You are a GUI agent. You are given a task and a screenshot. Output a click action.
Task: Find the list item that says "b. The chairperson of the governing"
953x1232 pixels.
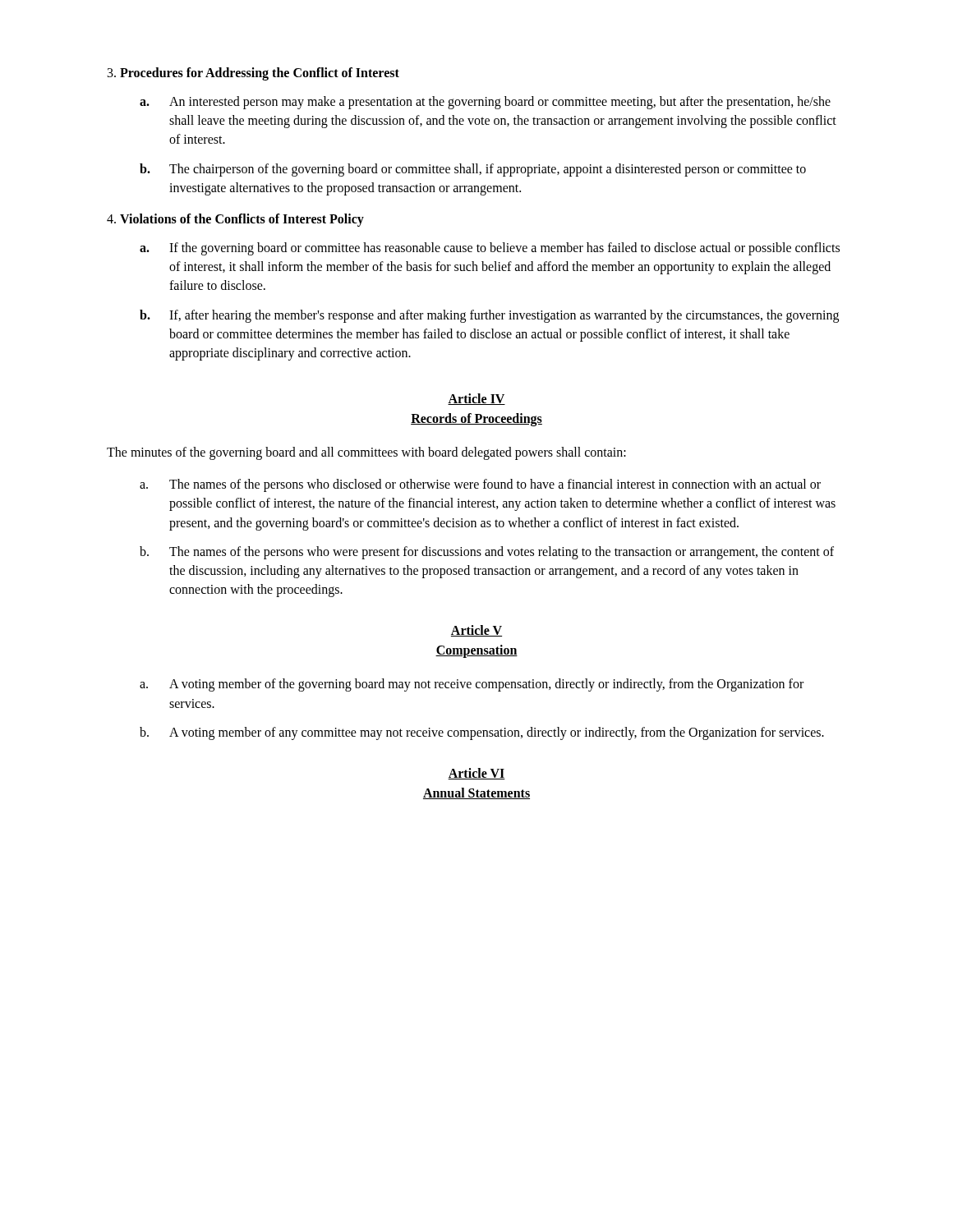click(476, 178)
